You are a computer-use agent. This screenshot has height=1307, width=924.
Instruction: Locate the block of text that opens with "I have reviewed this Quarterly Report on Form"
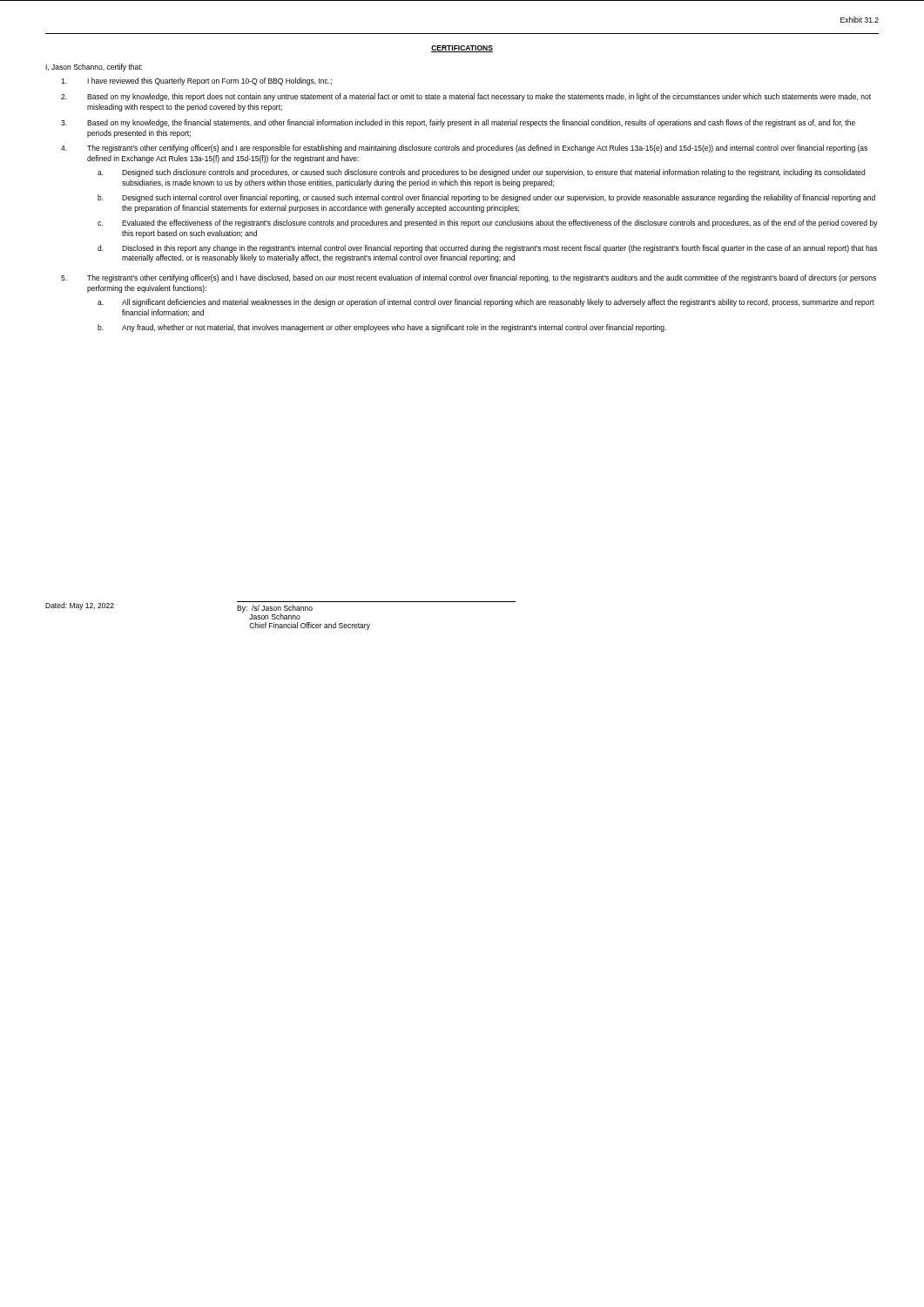click(196, 81)
